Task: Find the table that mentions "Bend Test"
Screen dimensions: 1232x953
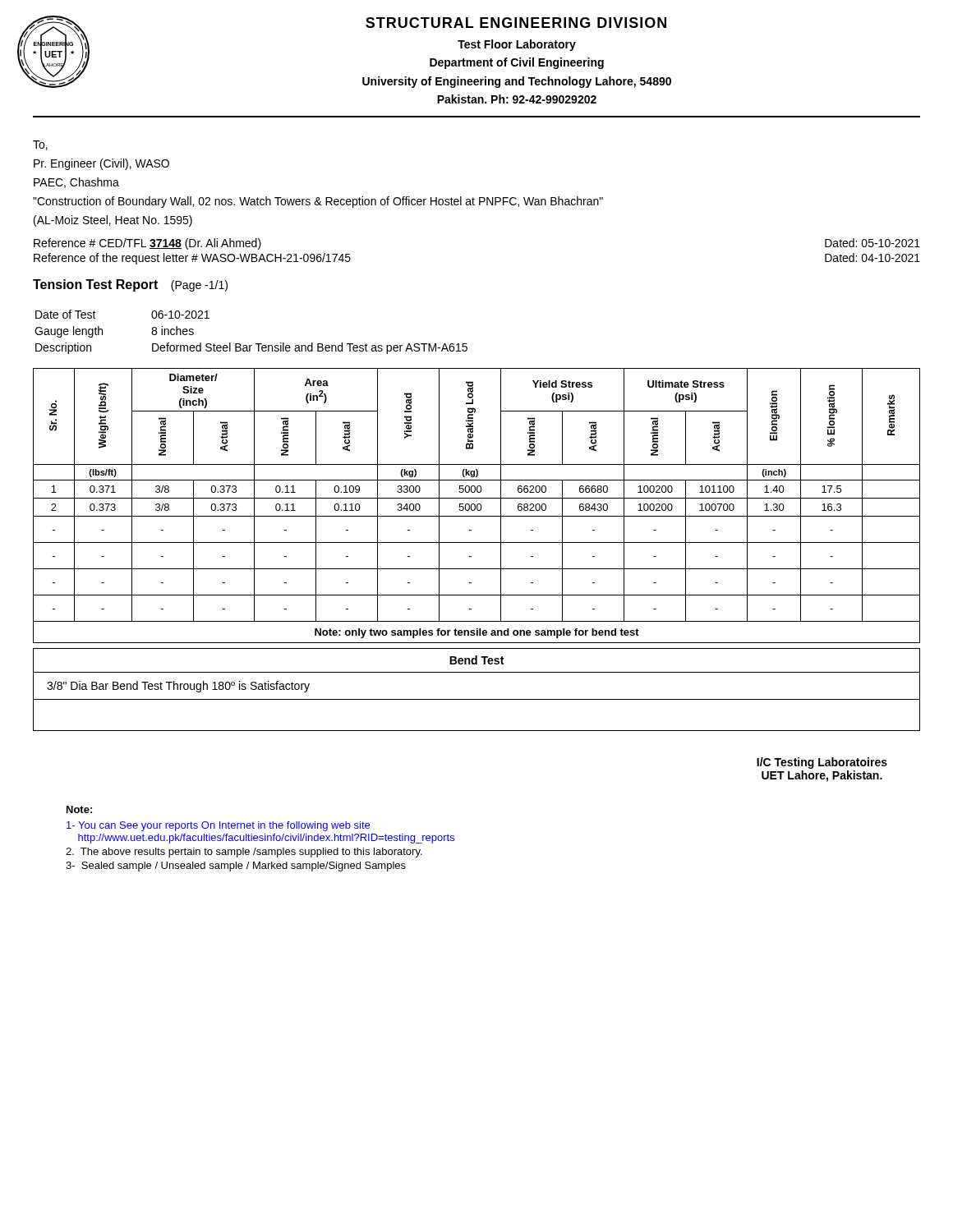Action: [476, 690]
